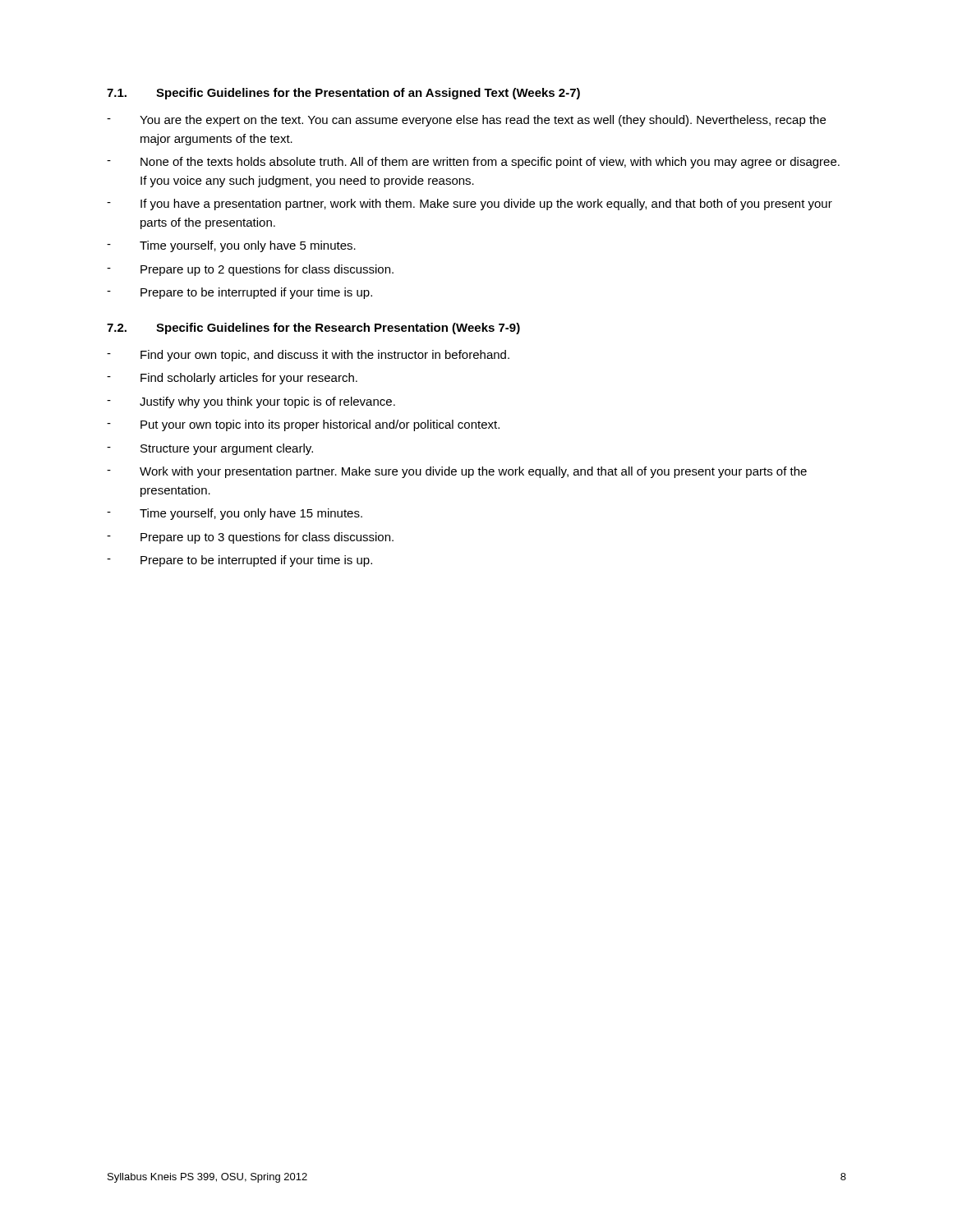Point to the block beginning "- Put your"
This screenshot has width=953, height=1232.
[x=476, y=425]
